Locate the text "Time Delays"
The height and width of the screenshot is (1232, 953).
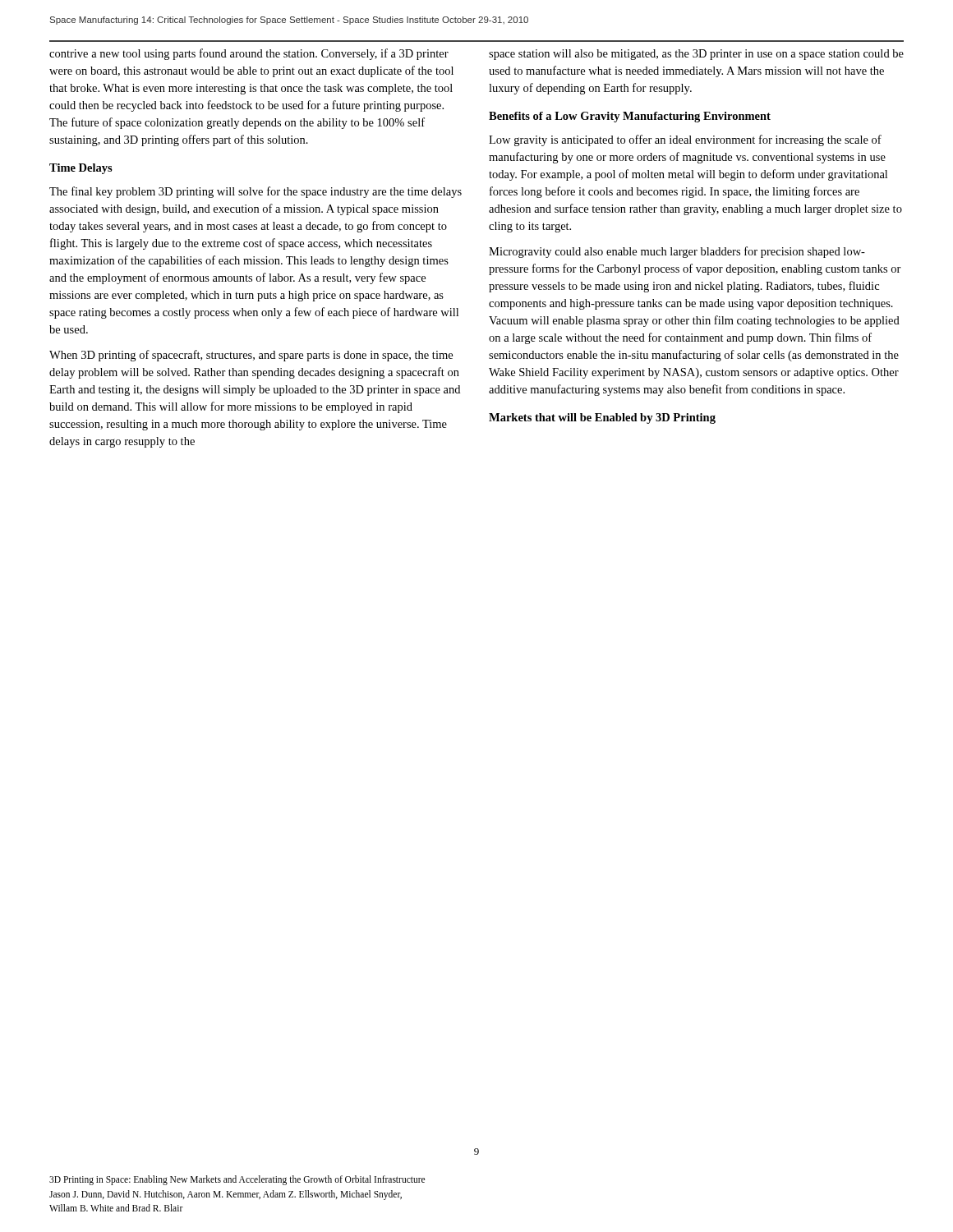(81, 168)
